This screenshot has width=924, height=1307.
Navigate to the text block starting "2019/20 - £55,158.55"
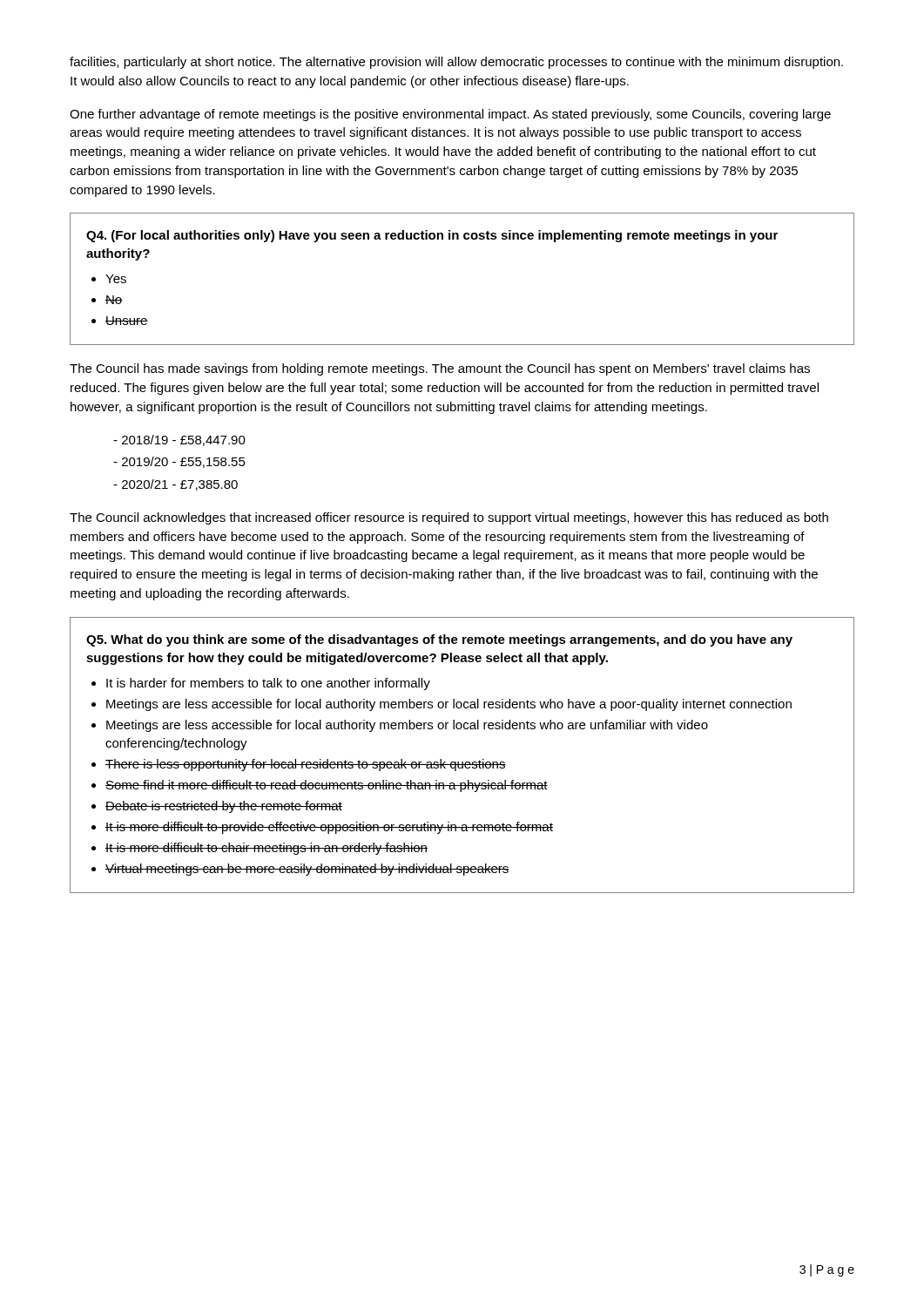183,462
